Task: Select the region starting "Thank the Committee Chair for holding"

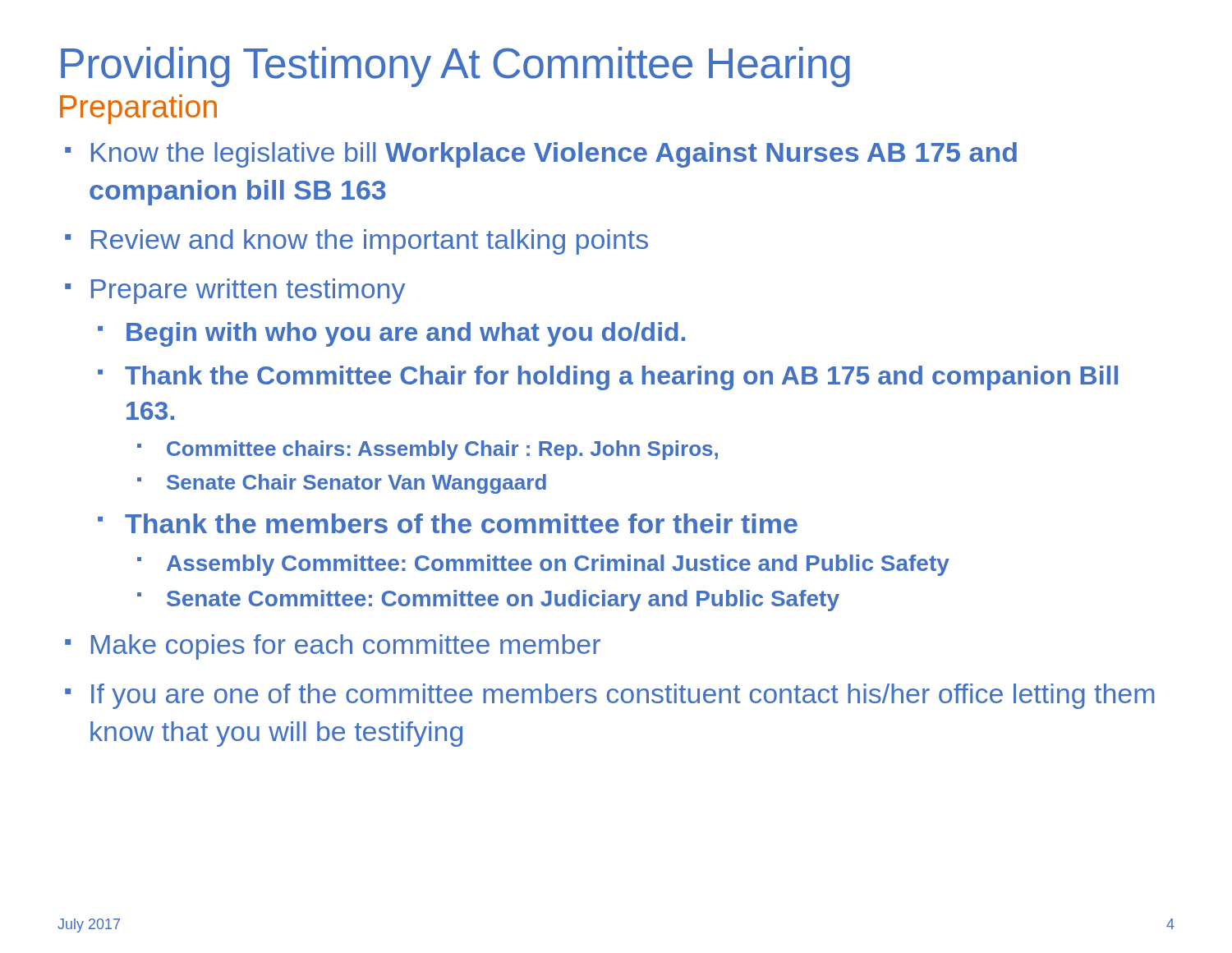Action: 621,378
